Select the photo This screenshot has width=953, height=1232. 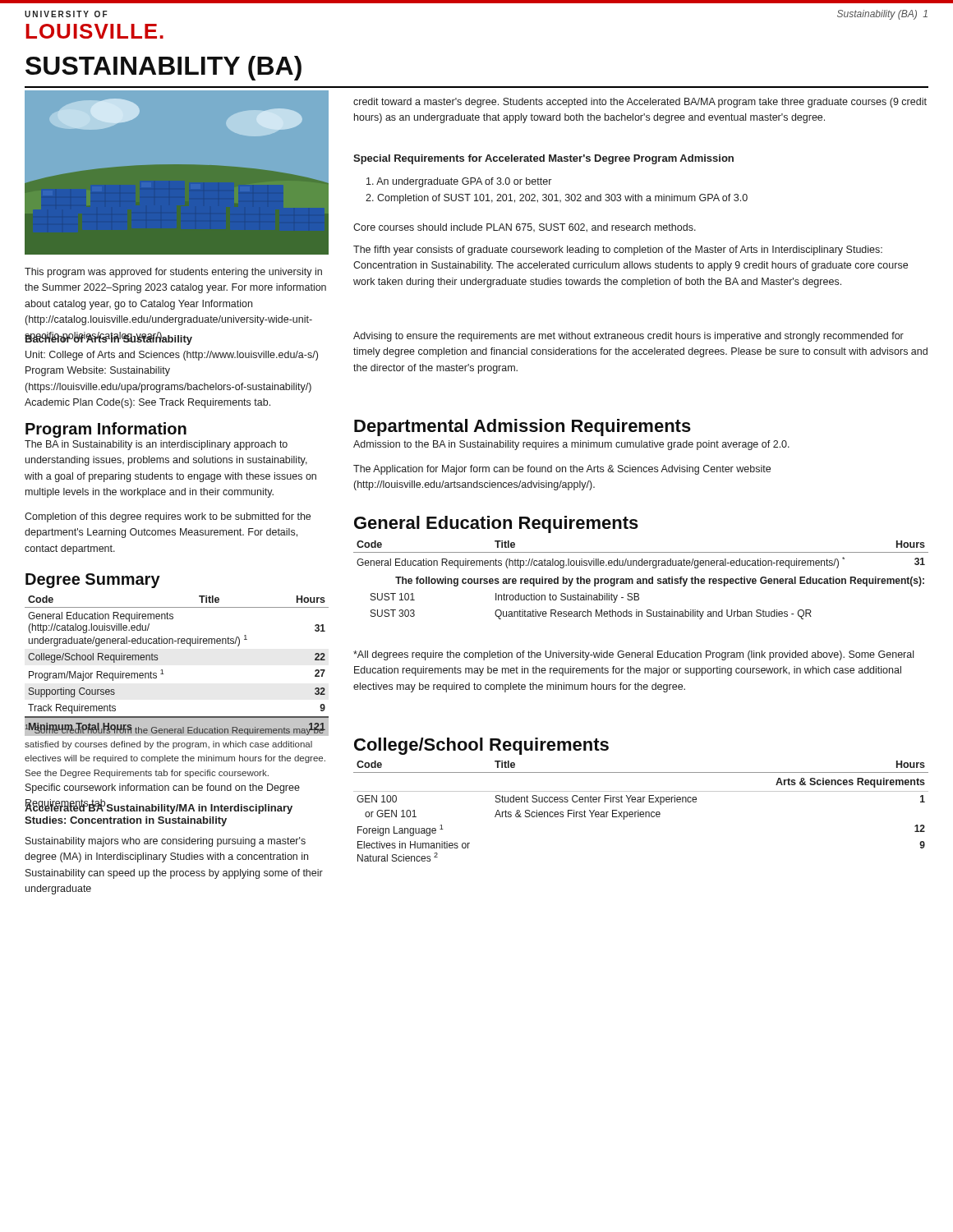(177, 172)
